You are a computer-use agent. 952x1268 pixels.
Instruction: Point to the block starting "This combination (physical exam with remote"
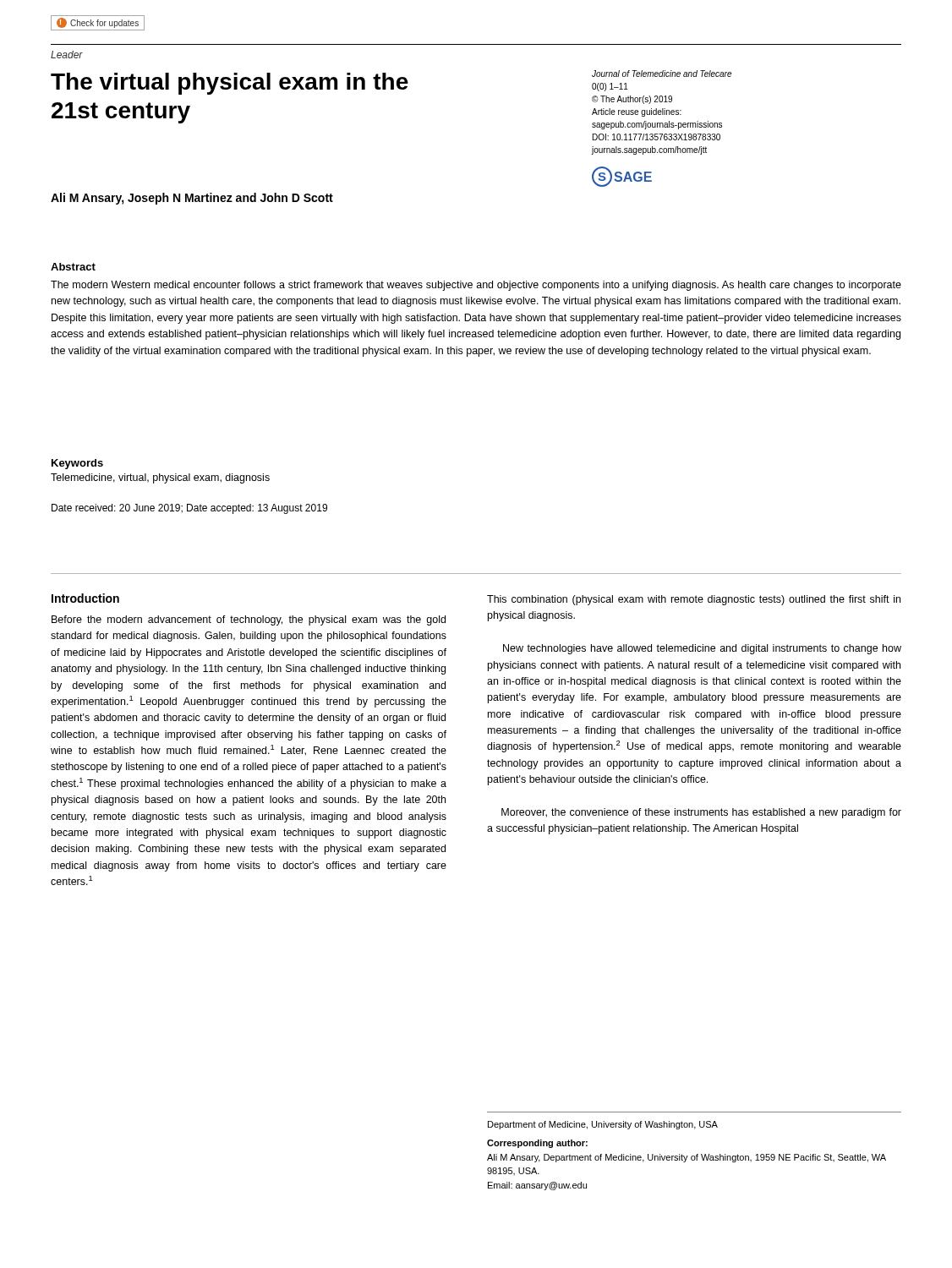694,714
